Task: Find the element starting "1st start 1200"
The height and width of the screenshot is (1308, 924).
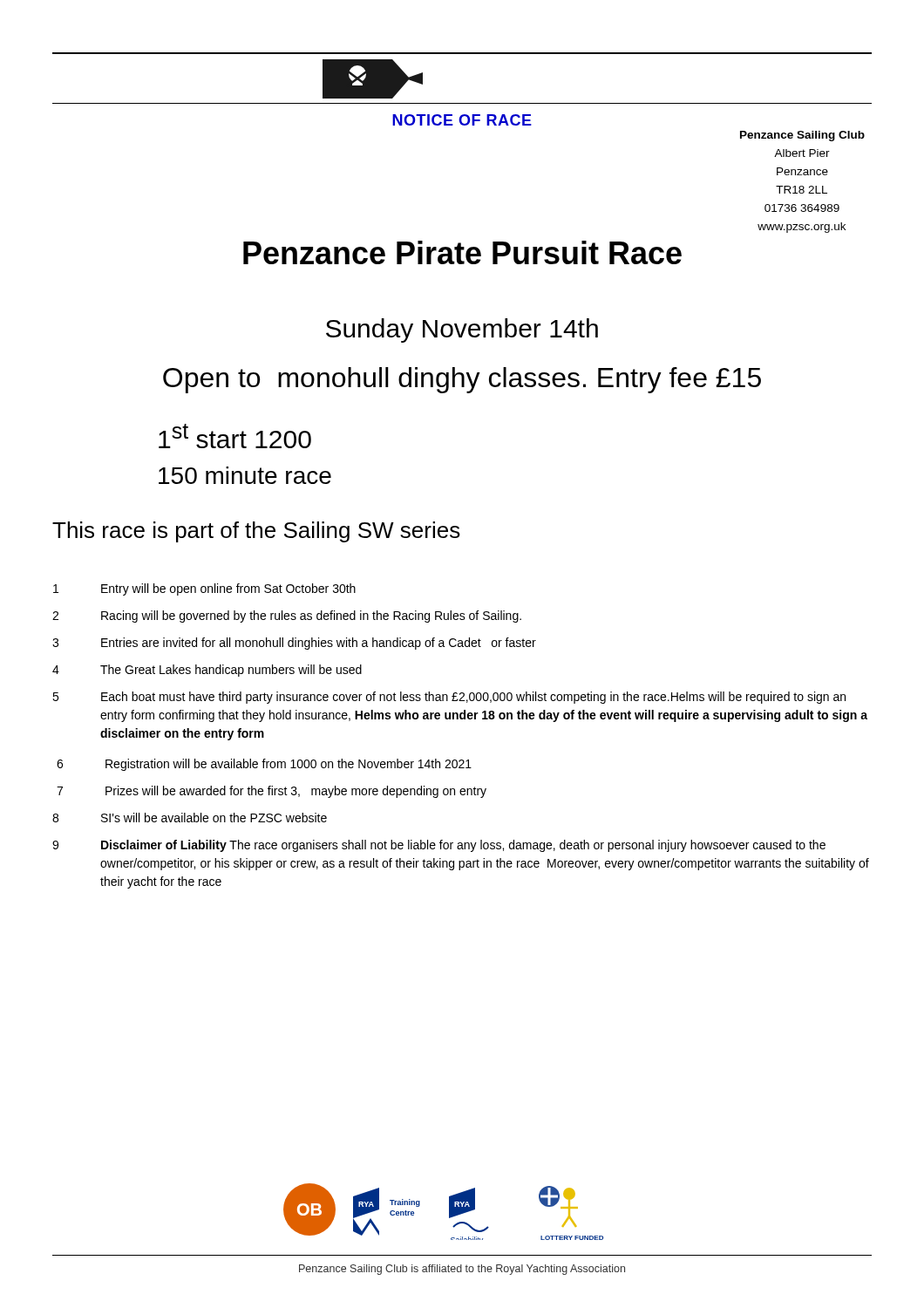Action: [x=234, y=436]
